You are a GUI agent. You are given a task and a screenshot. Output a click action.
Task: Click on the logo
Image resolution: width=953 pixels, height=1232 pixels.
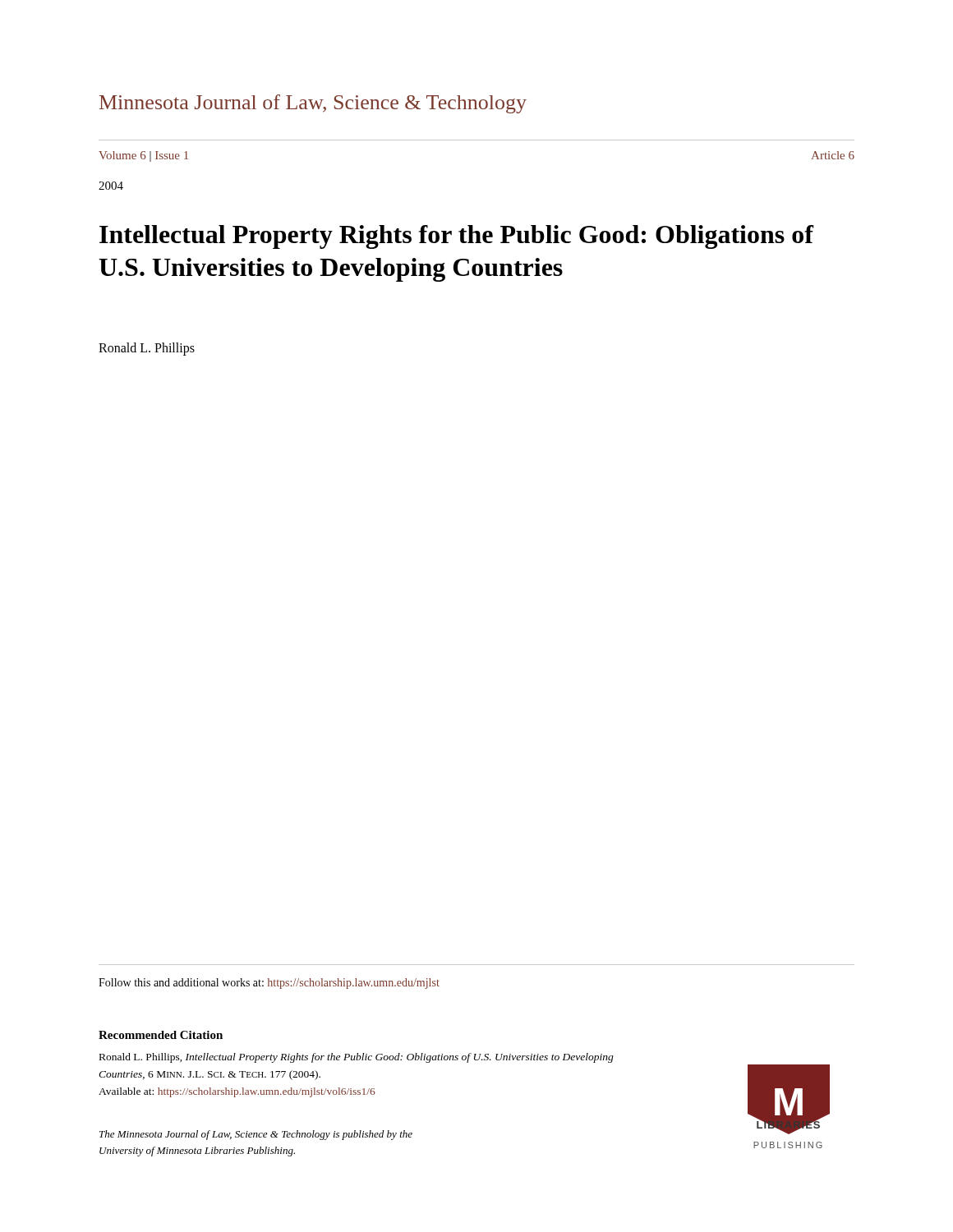789,1107
